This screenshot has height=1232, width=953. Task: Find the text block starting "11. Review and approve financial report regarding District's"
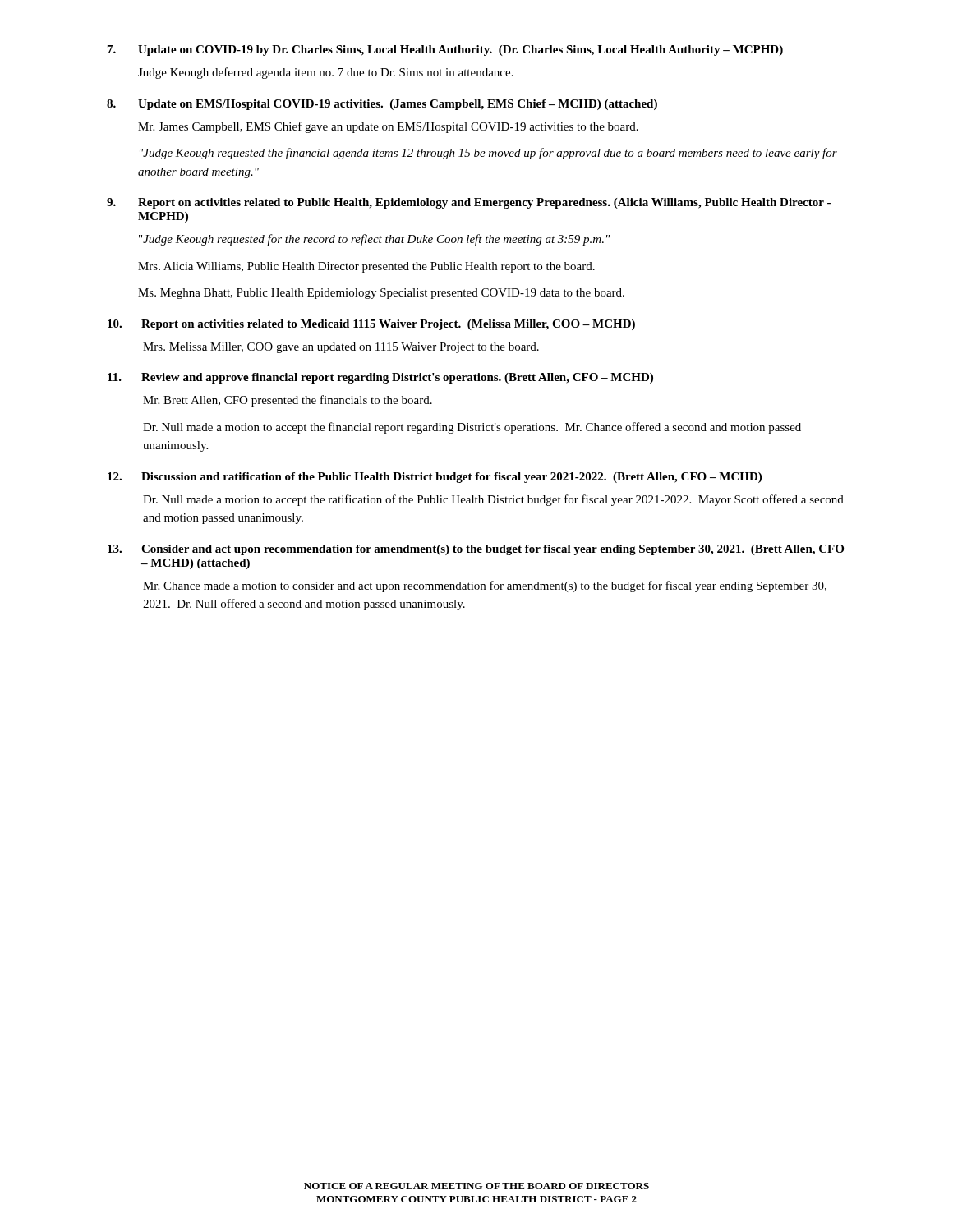pyautogui.click(x=476, y=413)
